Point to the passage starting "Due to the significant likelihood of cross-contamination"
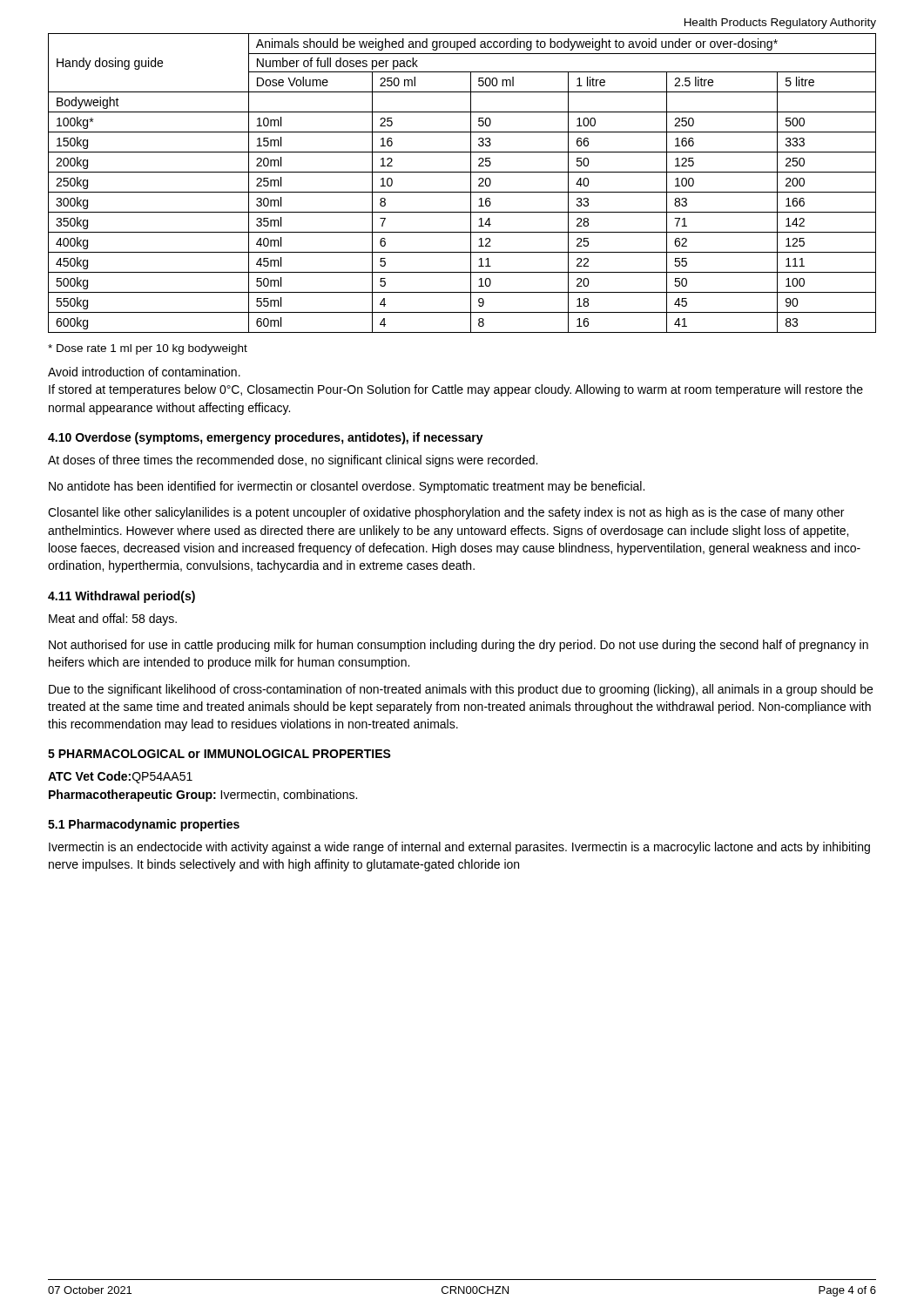This screenshot has height=1307, width=924. coord(461,706)
